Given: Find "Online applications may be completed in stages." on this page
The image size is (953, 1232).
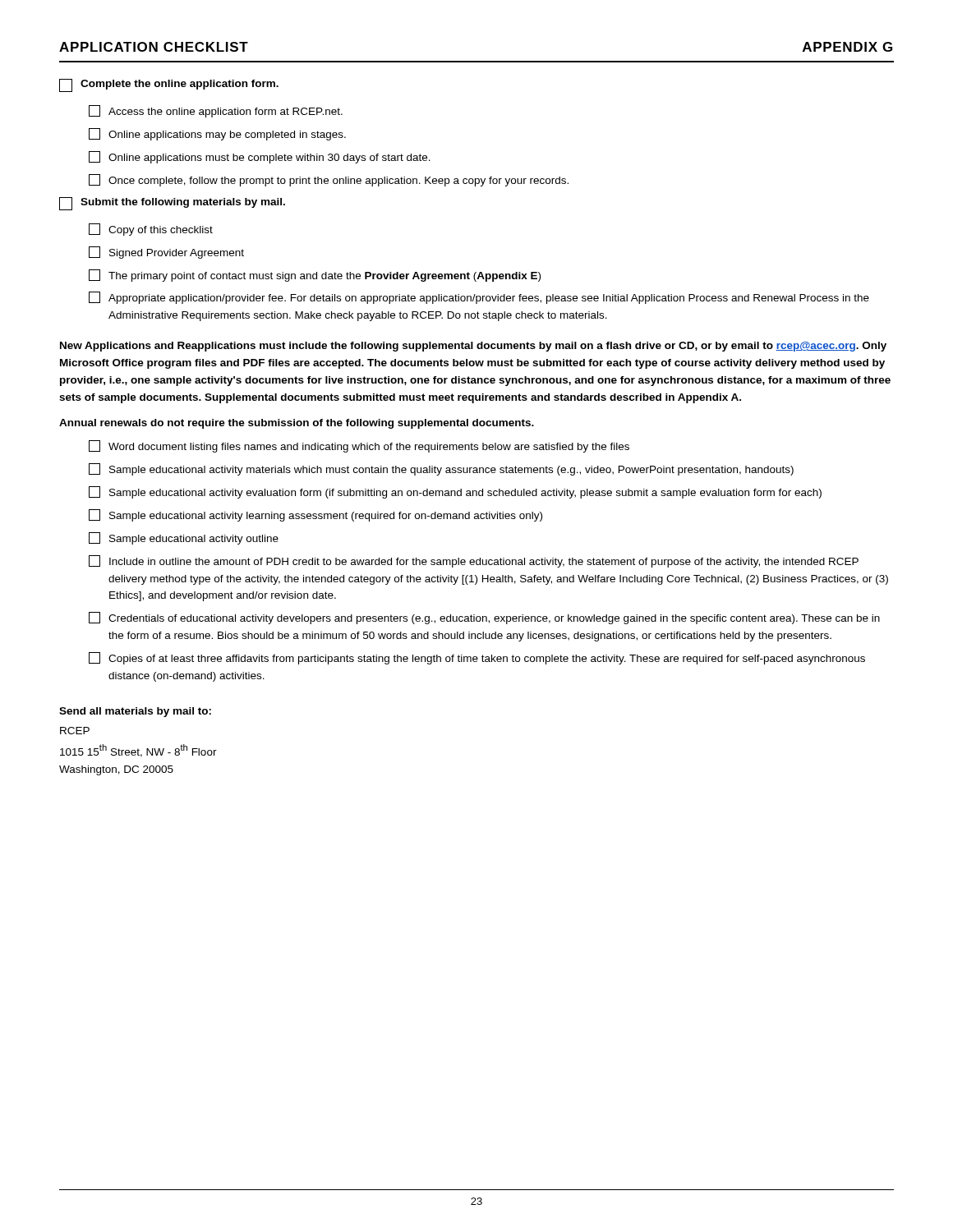Looking at the screenshot, I should (218, 135).
